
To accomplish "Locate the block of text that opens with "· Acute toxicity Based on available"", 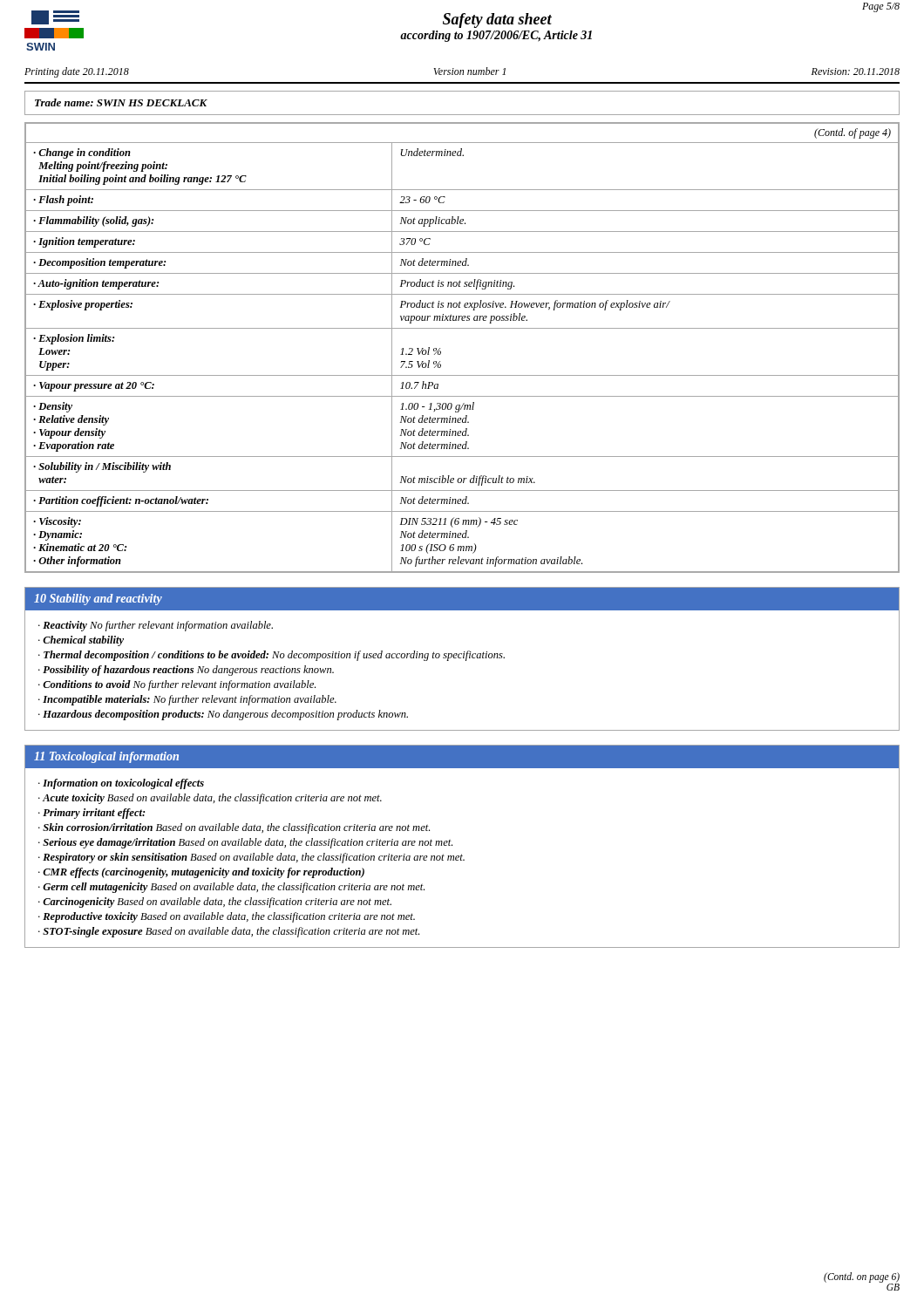I will [x=210, y=798].
